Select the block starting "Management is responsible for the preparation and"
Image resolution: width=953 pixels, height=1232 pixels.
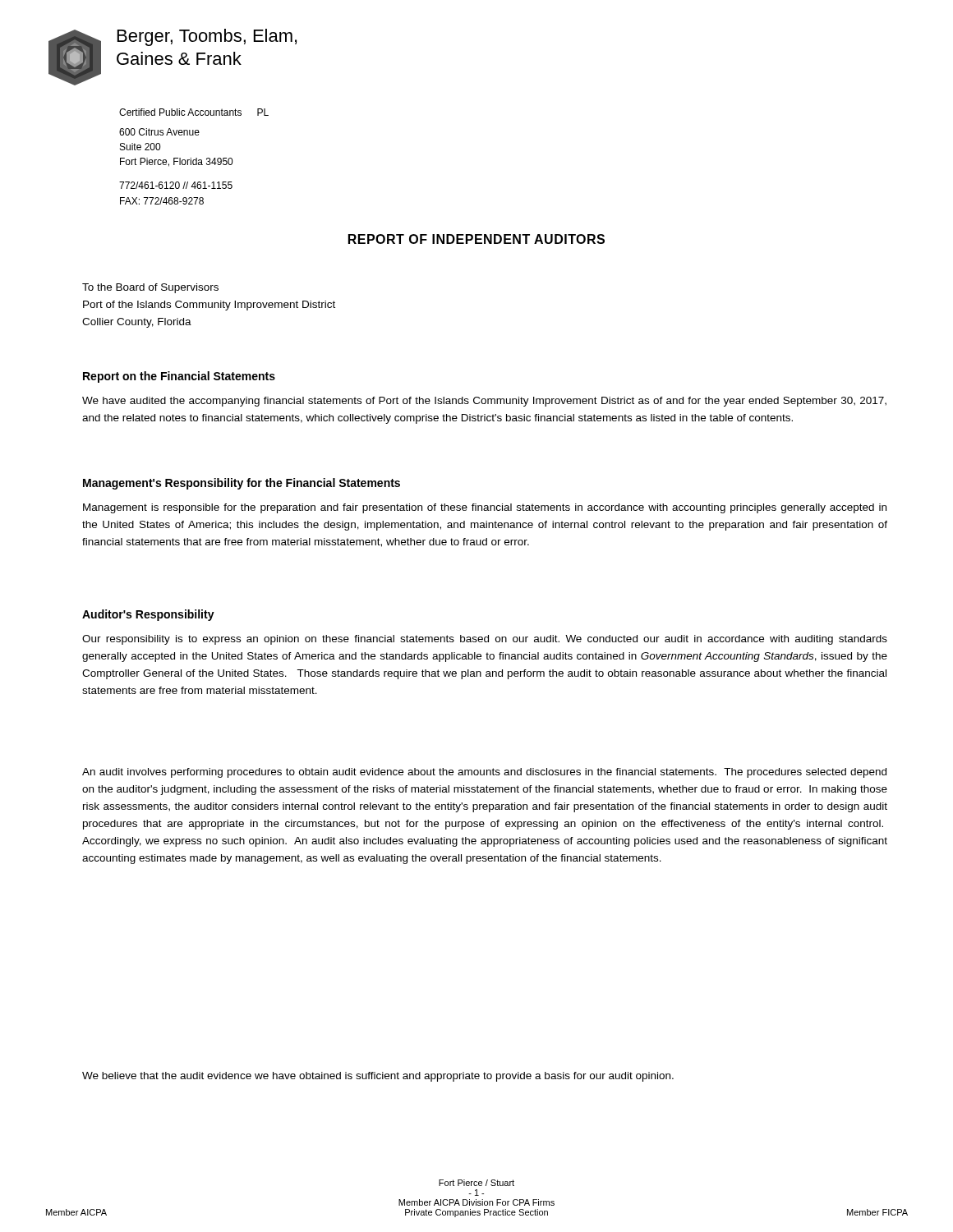[x=485, y=525]
